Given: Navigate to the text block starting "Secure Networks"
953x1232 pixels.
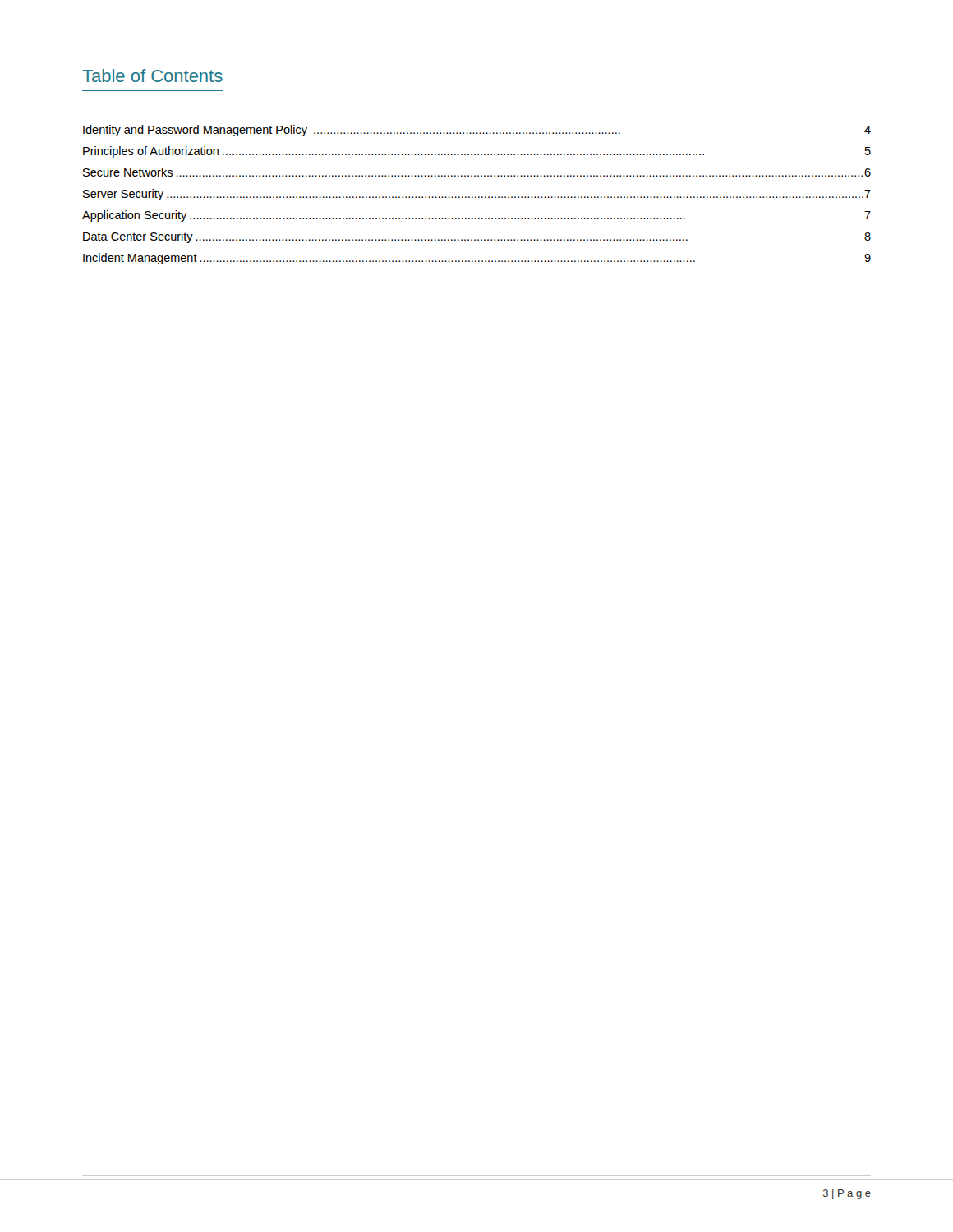Looking at the screenshot, I should pos(476,172).
